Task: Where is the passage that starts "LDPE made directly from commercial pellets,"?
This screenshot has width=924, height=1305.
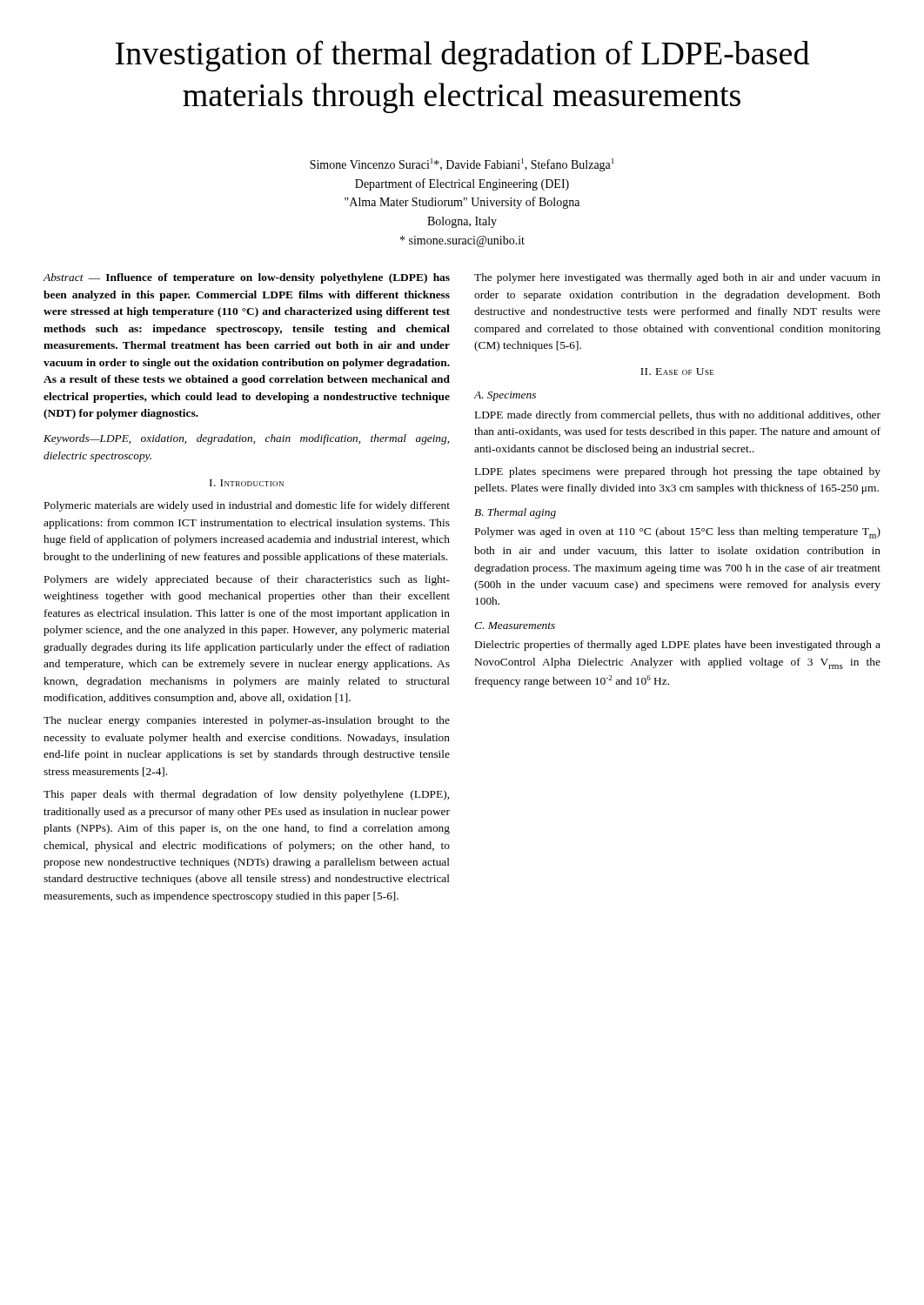Action: (x=677, y=451)
